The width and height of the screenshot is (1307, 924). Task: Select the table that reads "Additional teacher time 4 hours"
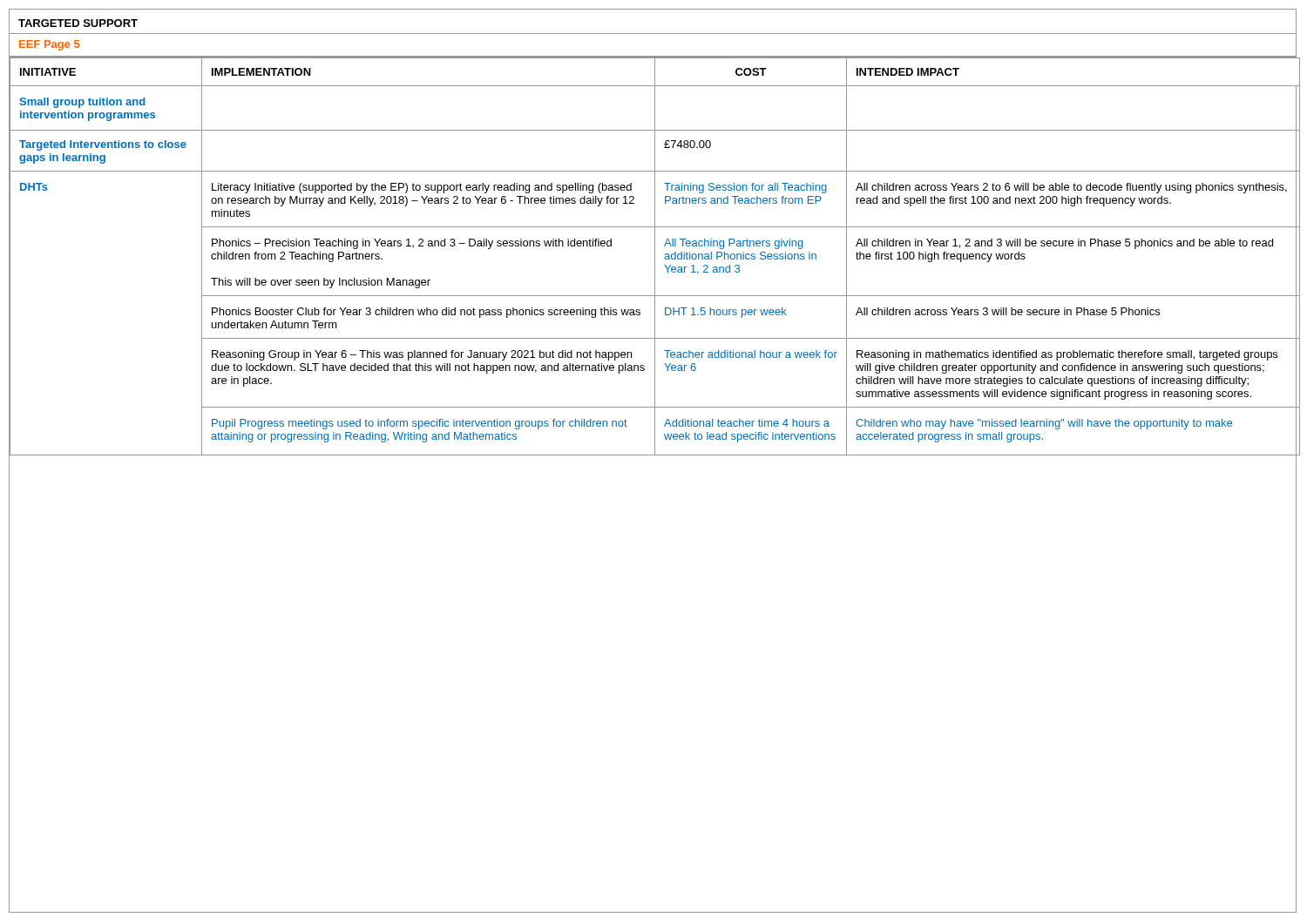(653, 256)
